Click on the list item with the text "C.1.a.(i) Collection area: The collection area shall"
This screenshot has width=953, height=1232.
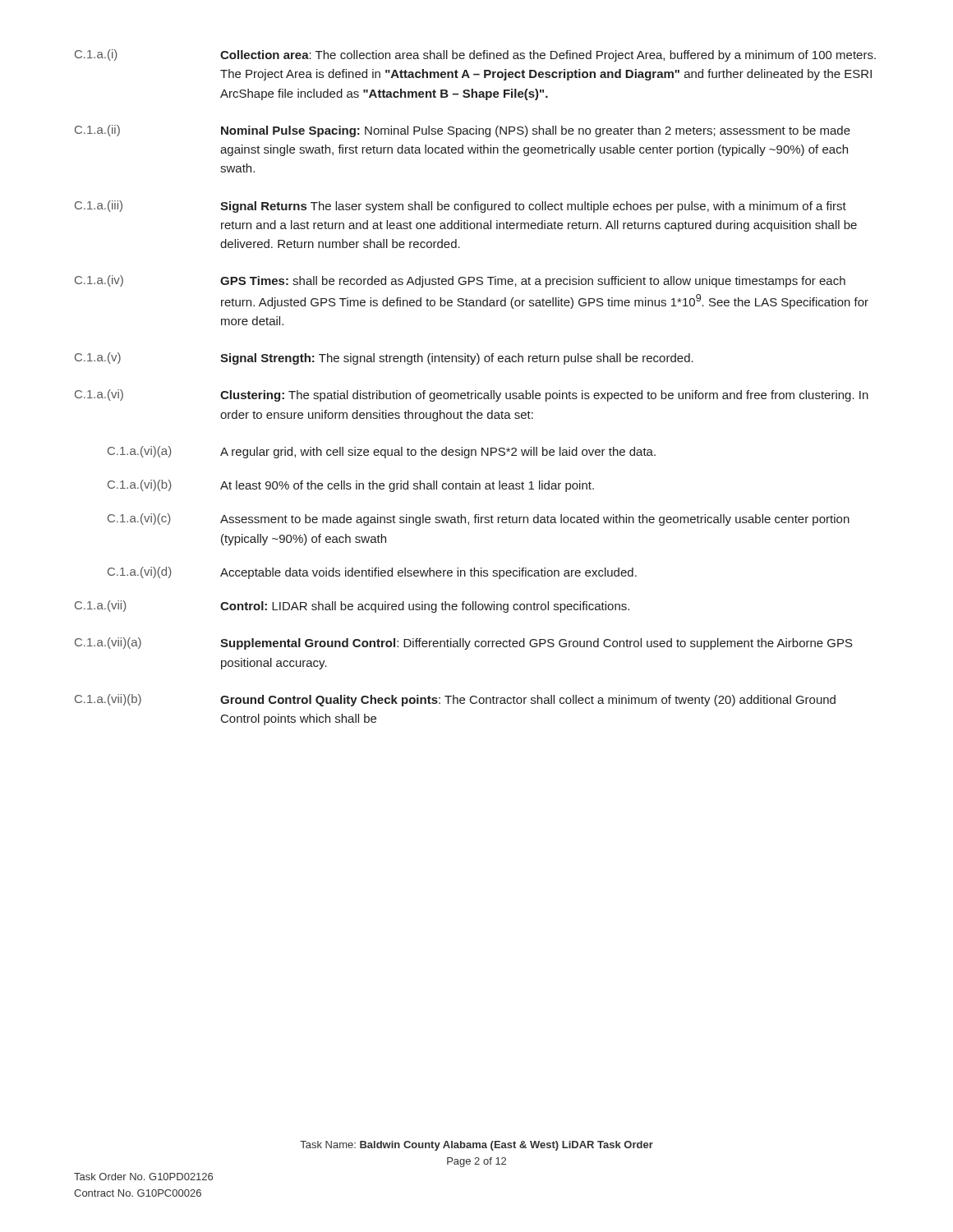pyautogui.click(x=476, y=74)
